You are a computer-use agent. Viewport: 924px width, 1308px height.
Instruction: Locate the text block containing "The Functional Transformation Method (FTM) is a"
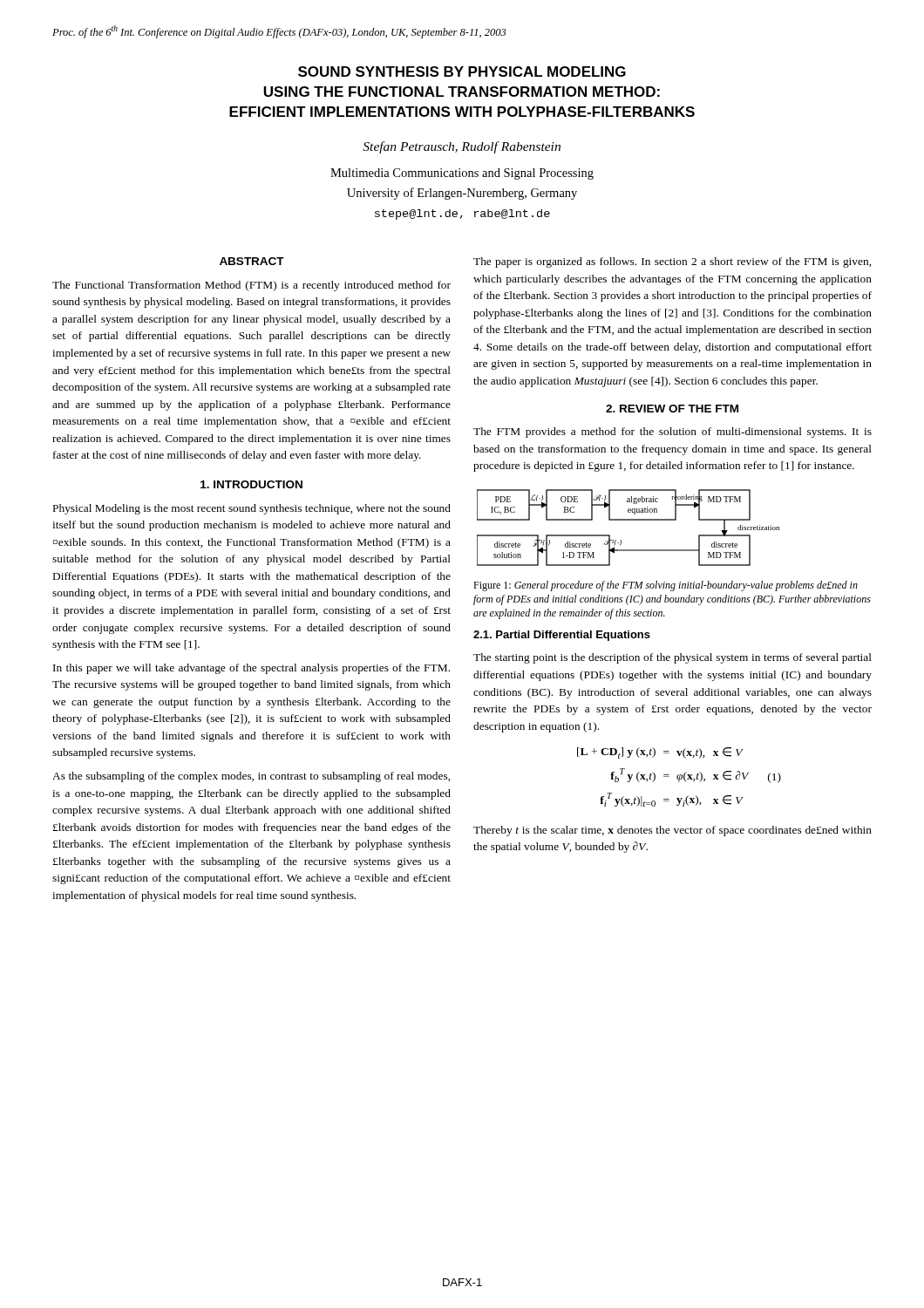(251, 370)
